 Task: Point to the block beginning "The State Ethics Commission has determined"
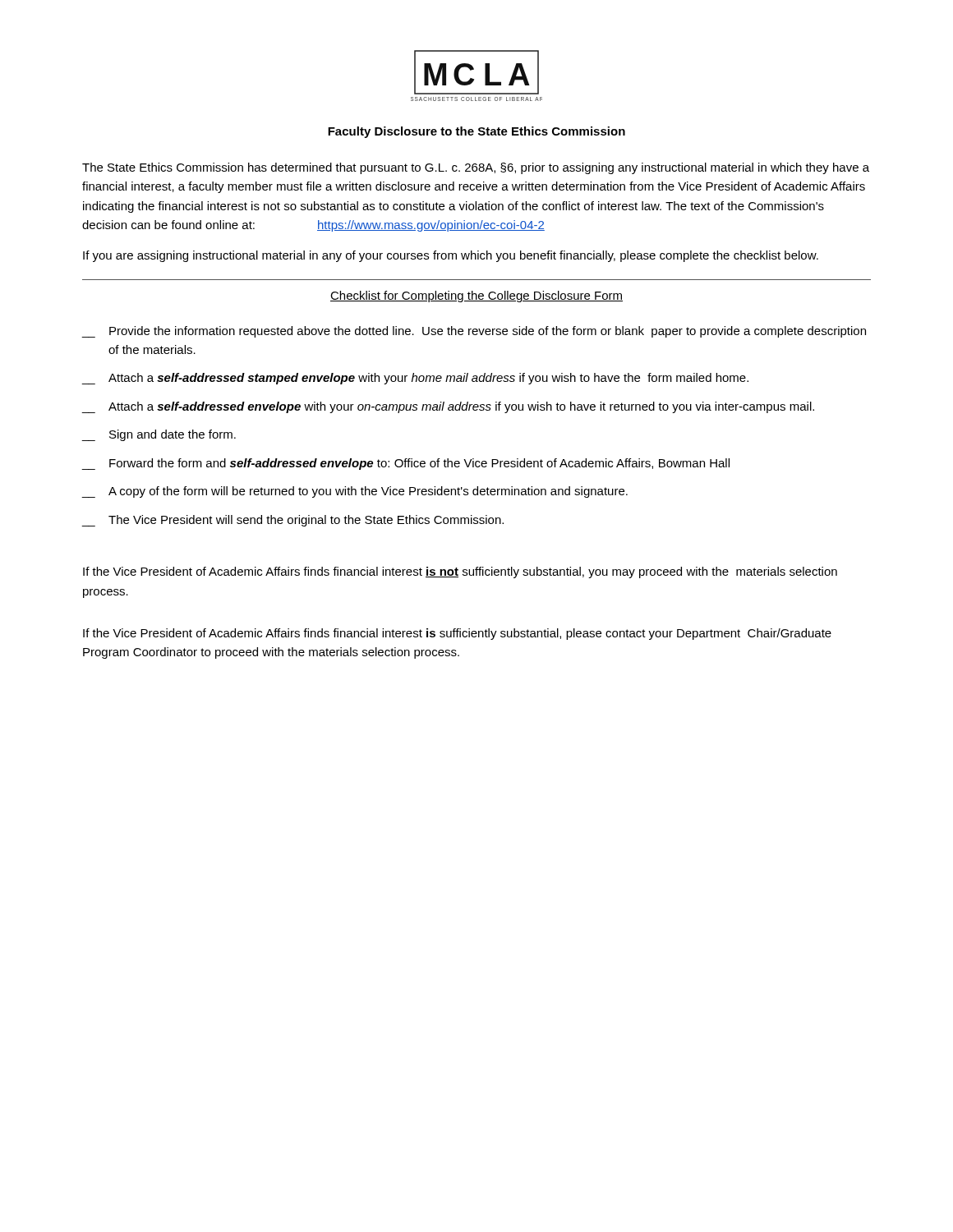pos(476,196)
